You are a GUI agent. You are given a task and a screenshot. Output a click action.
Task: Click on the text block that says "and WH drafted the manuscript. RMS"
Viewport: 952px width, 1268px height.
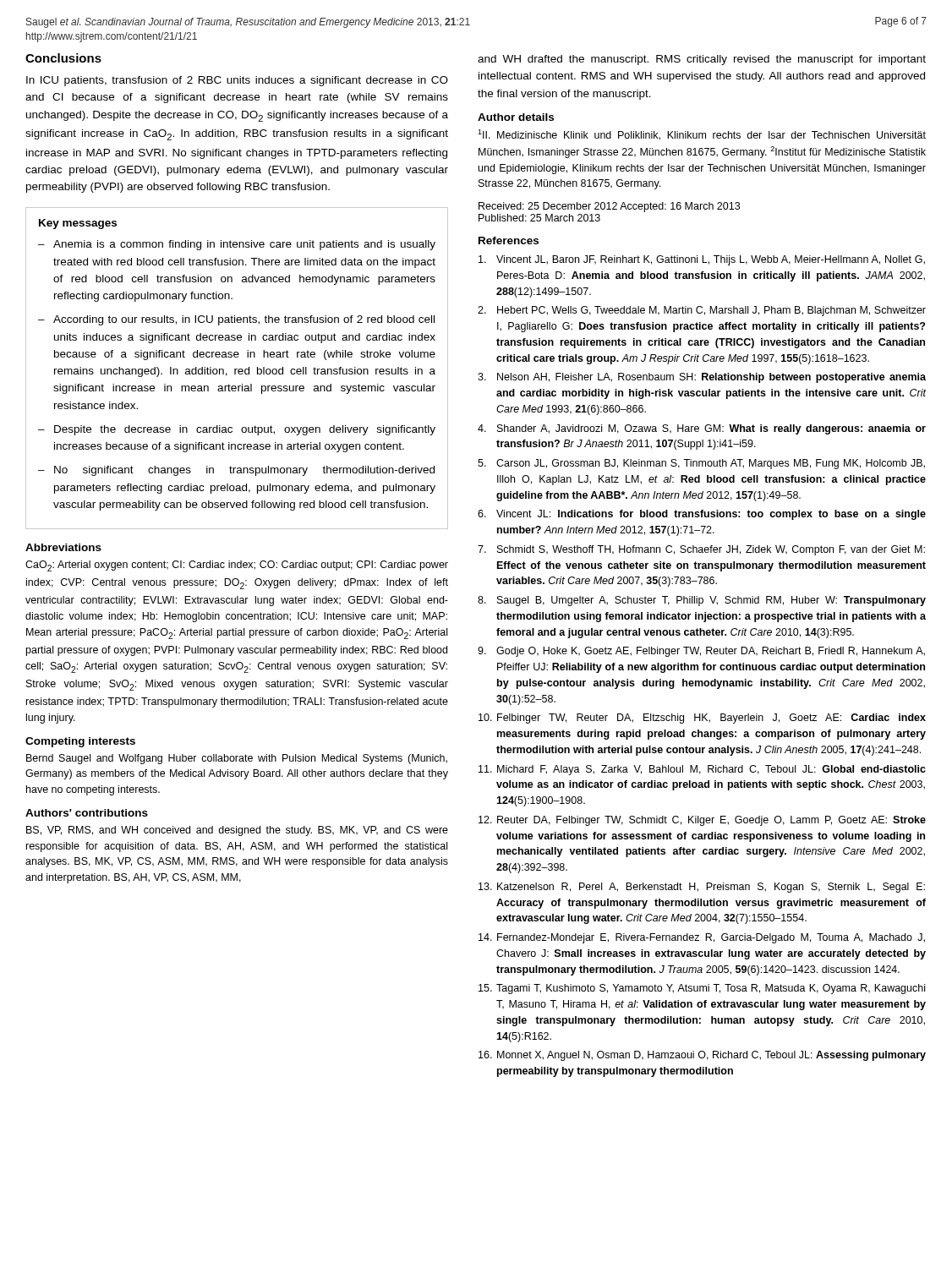pos(702,76)
